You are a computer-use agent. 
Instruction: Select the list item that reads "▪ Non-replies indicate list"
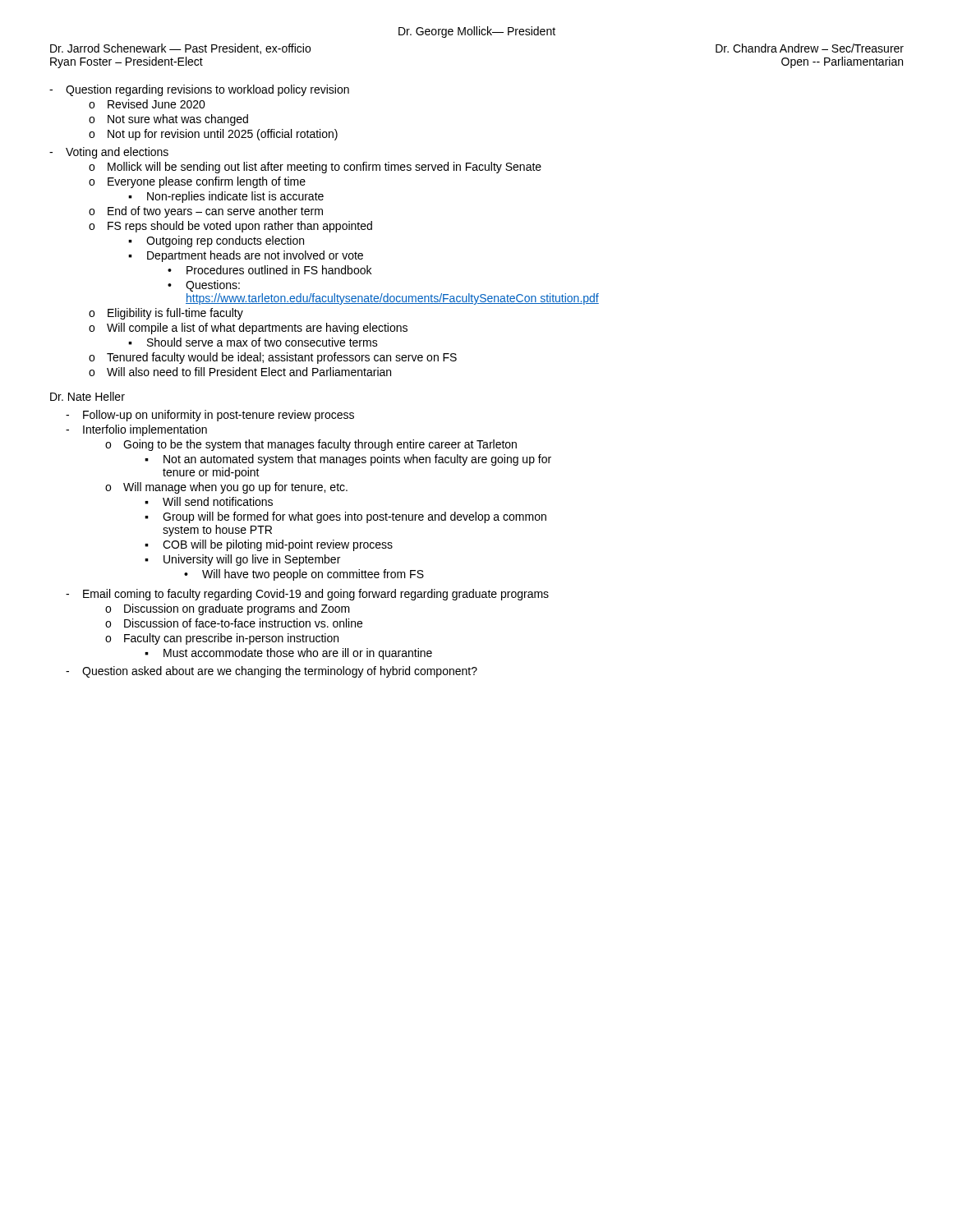click(x=226, y=196)
